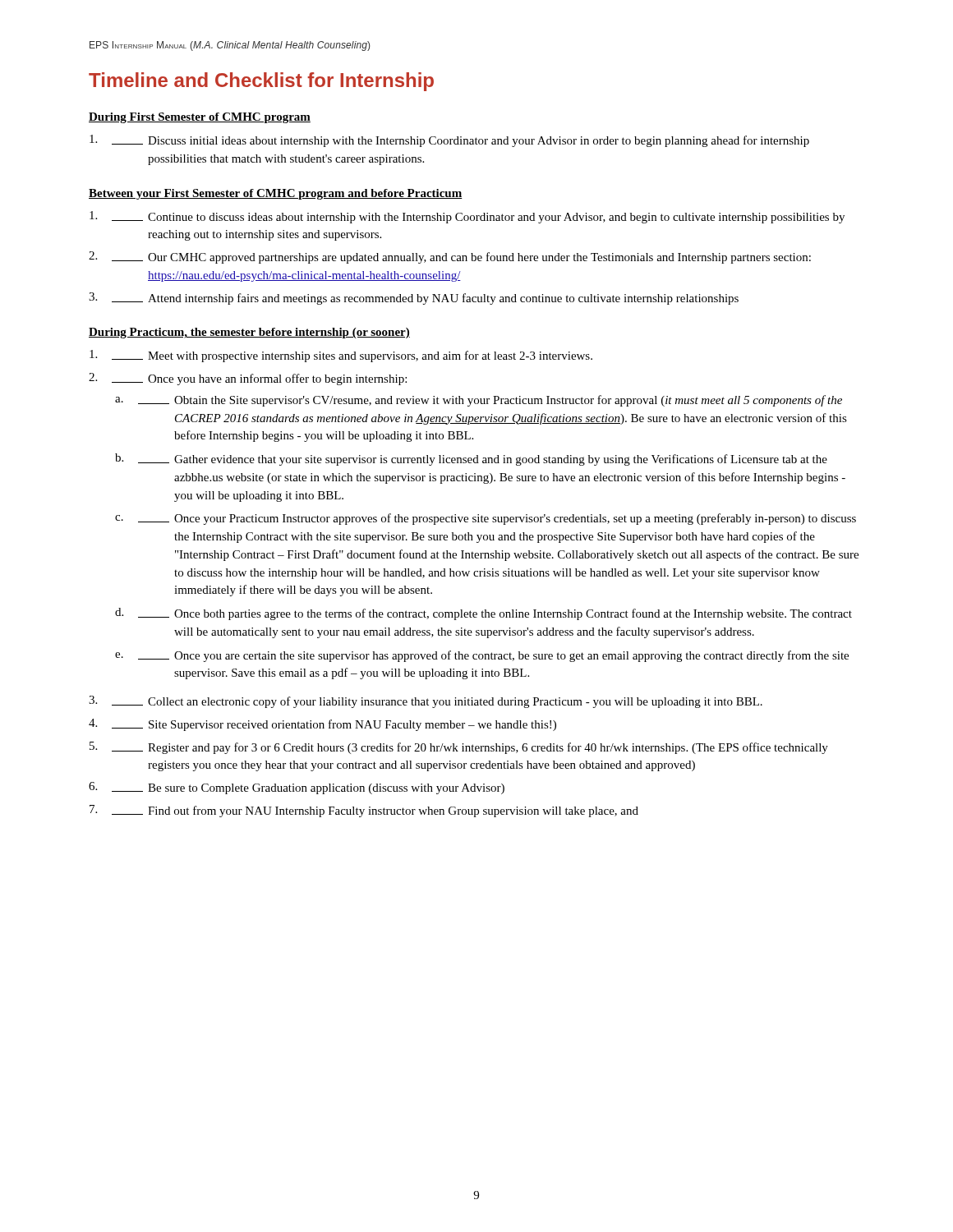Navigate to the text starting "2. Our CMHC approved partnerships are updated"

[476, 267]
